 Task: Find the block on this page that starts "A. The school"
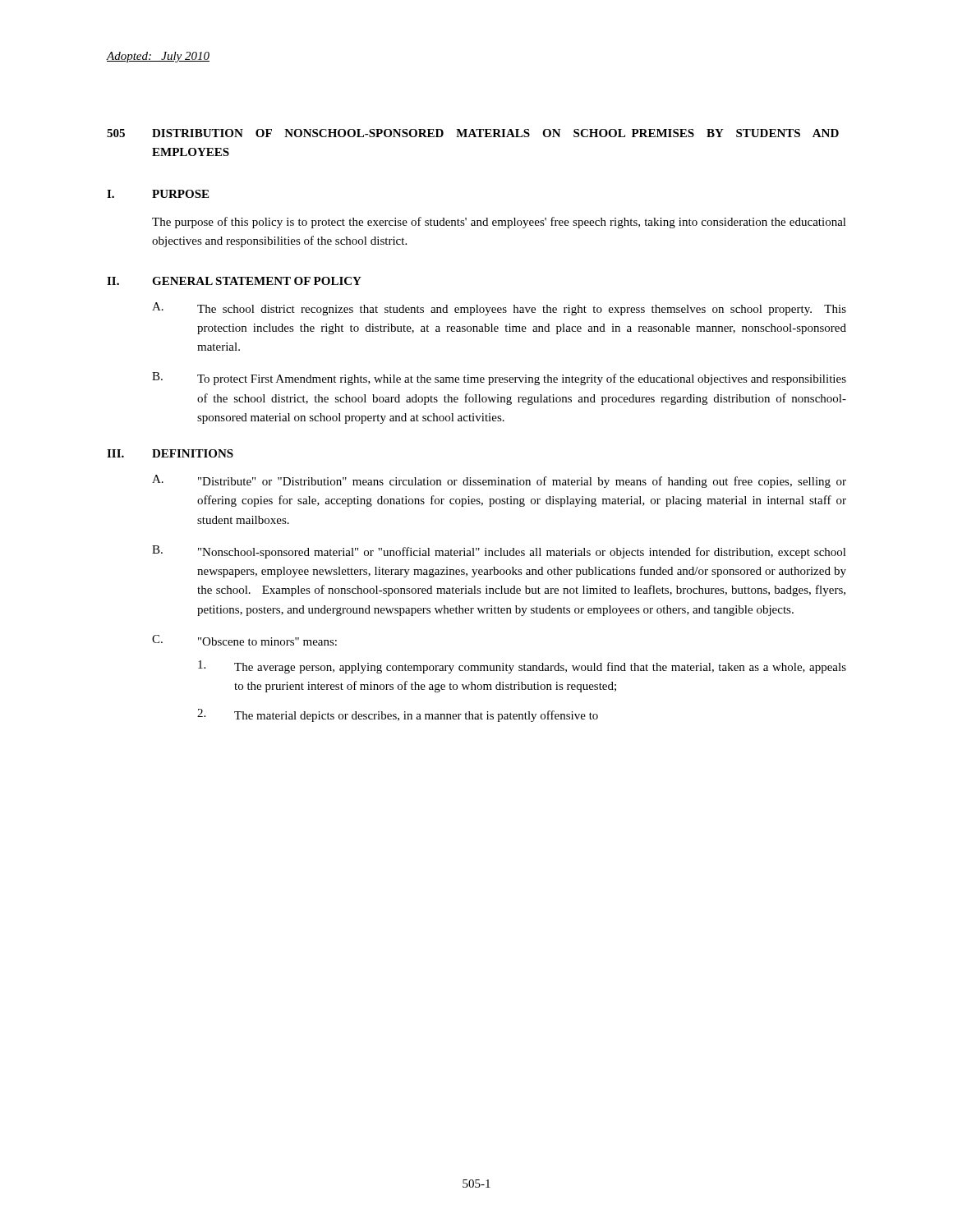tap(499, 328)
